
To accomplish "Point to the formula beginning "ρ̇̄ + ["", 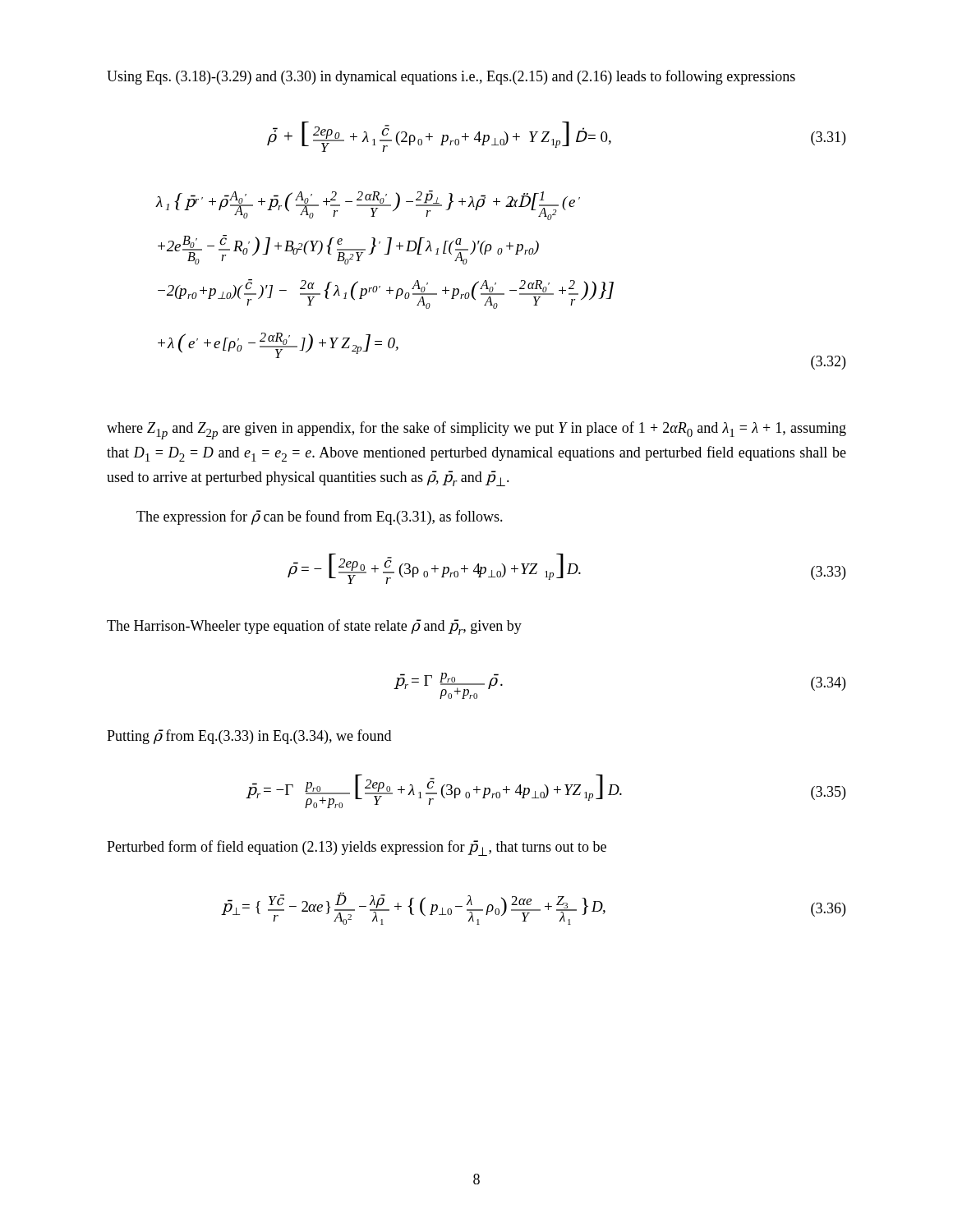I will pyautogui.click(x=557, y=137).
